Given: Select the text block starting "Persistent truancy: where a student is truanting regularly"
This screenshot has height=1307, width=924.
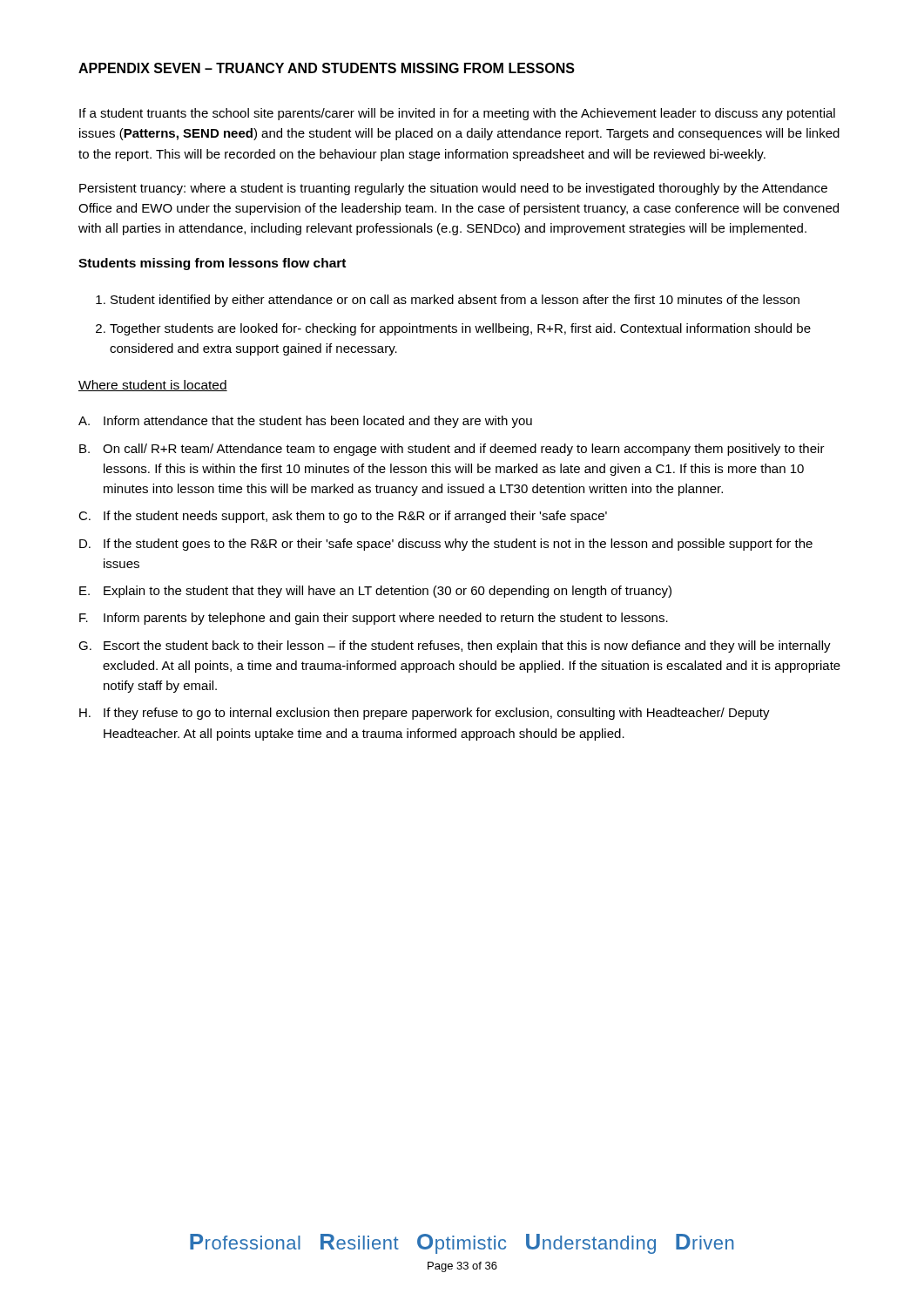Looking at the screenshot, I should [462, 208].
